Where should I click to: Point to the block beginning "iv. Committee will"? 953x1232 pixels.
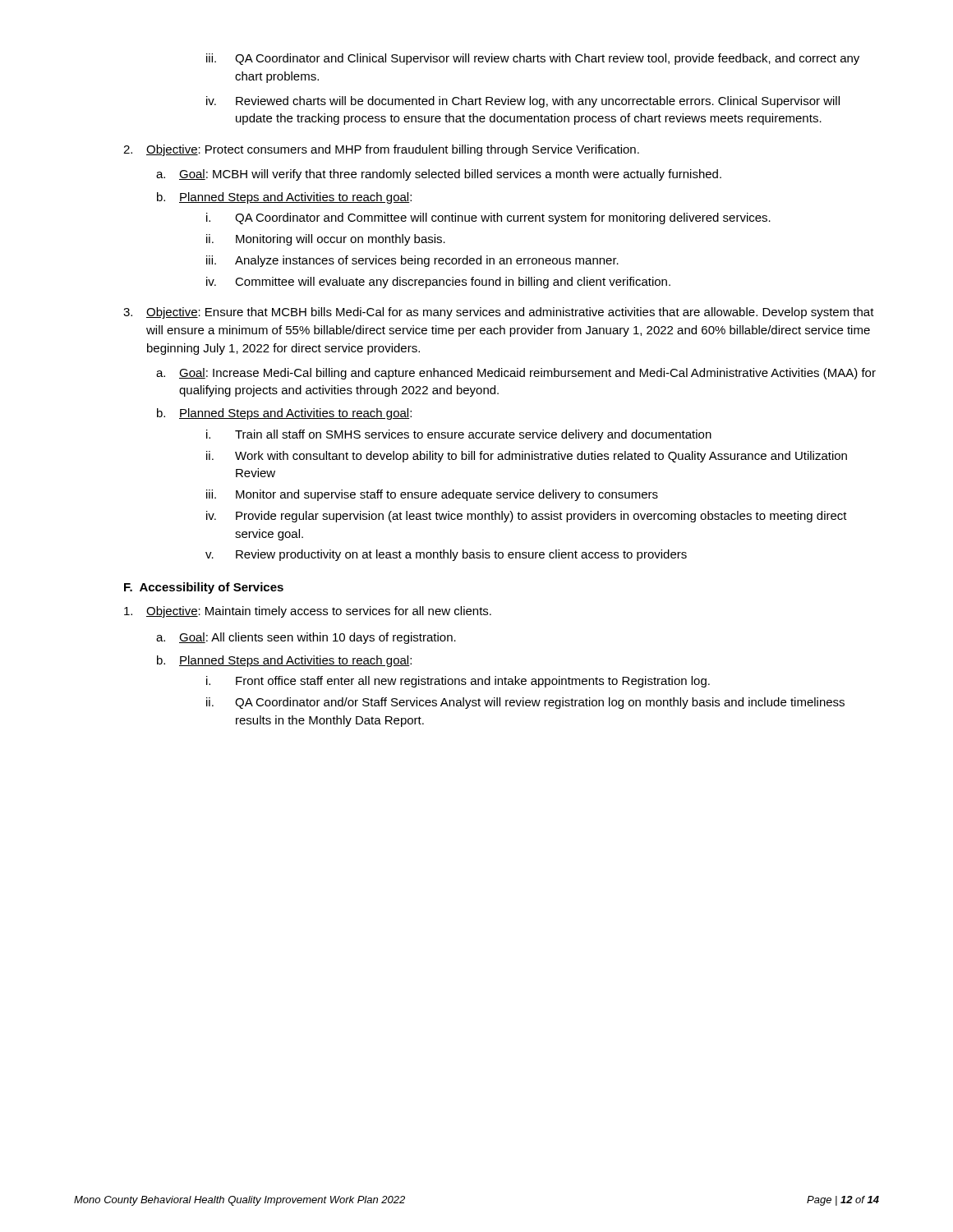pos(542,281)
